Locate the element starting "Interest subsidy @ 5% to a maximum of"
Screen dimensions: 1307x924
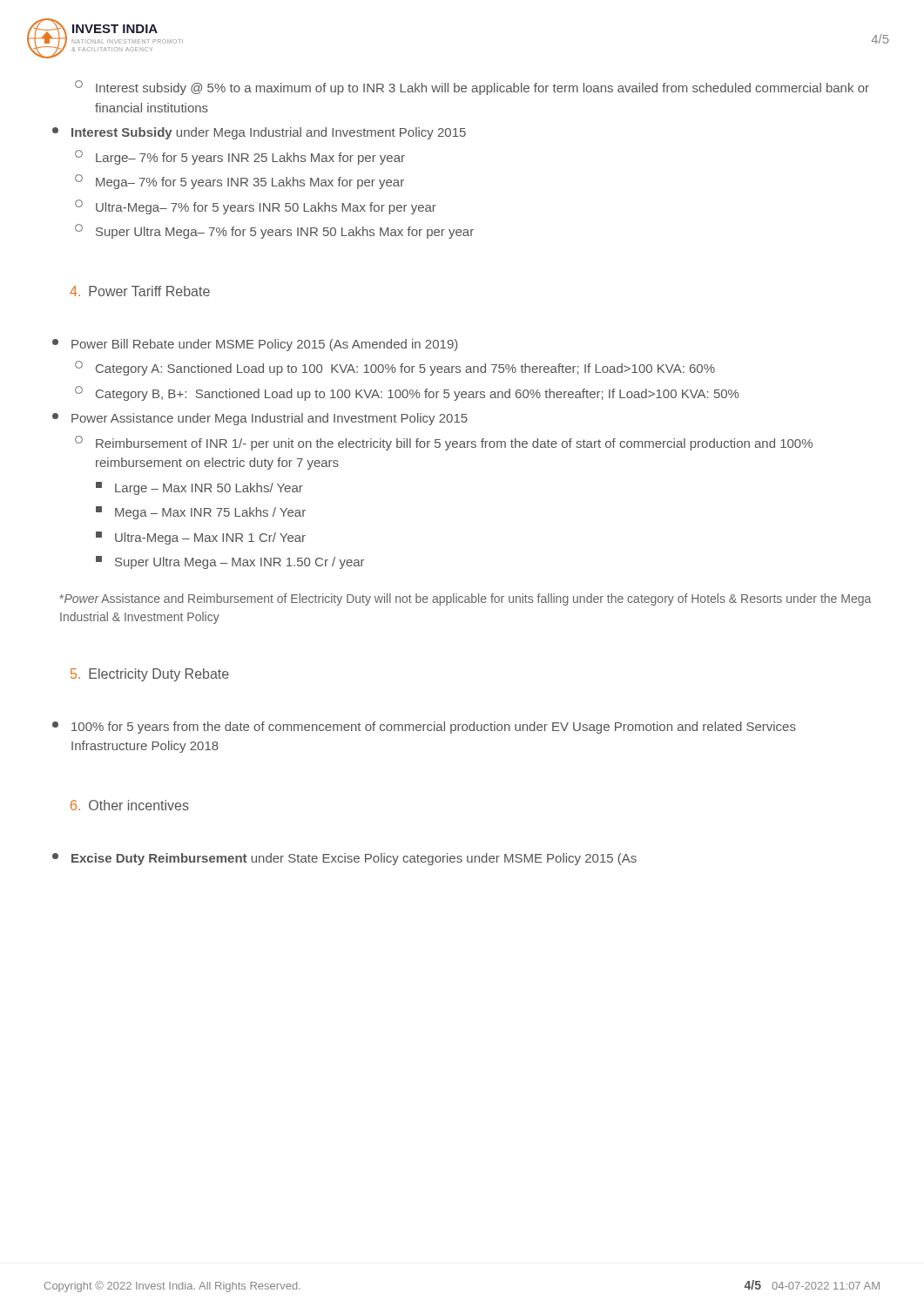(x=473, y=98)
